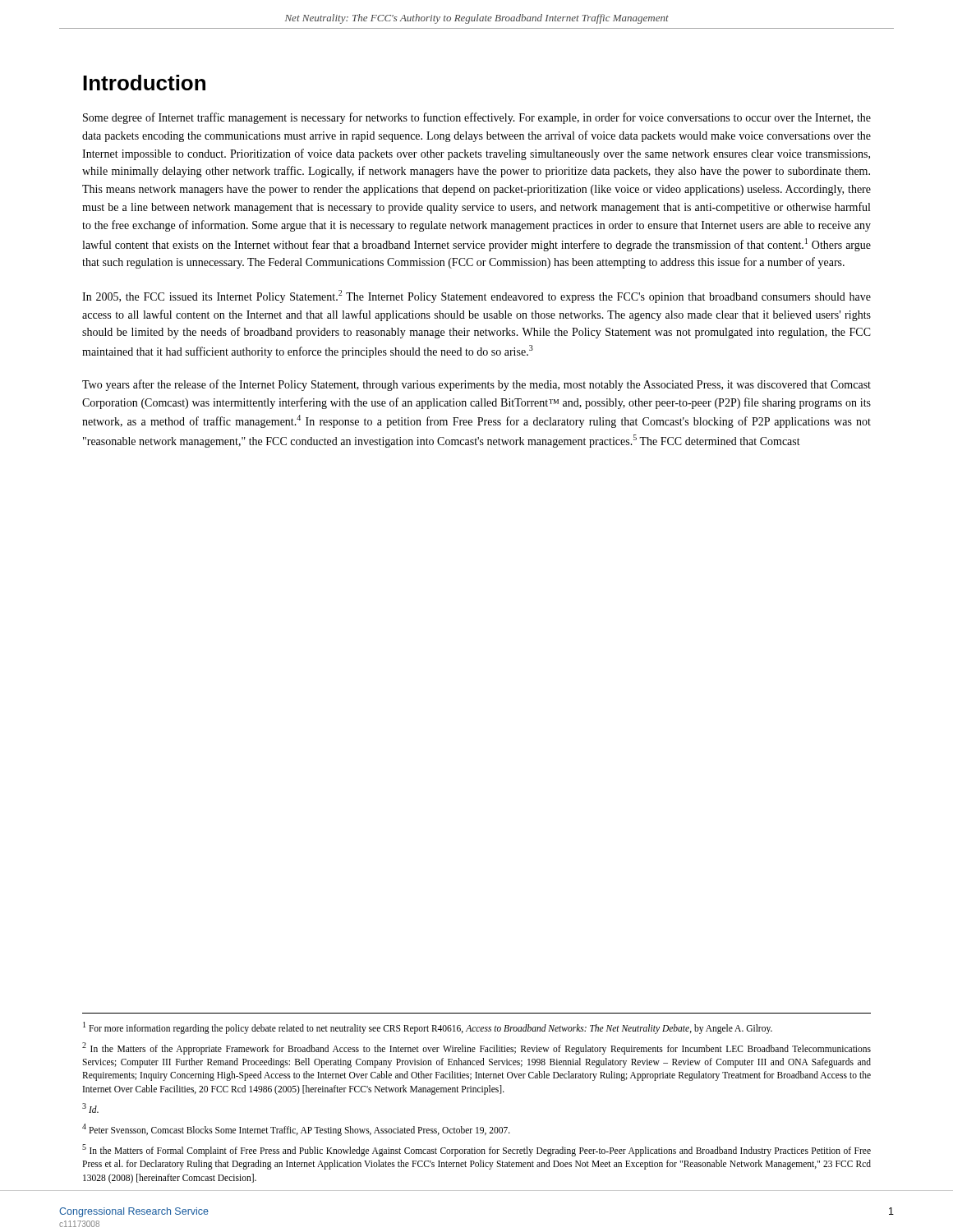Navigate to the passage starting "Some degree of Internet traffic"

click(476, 190)
